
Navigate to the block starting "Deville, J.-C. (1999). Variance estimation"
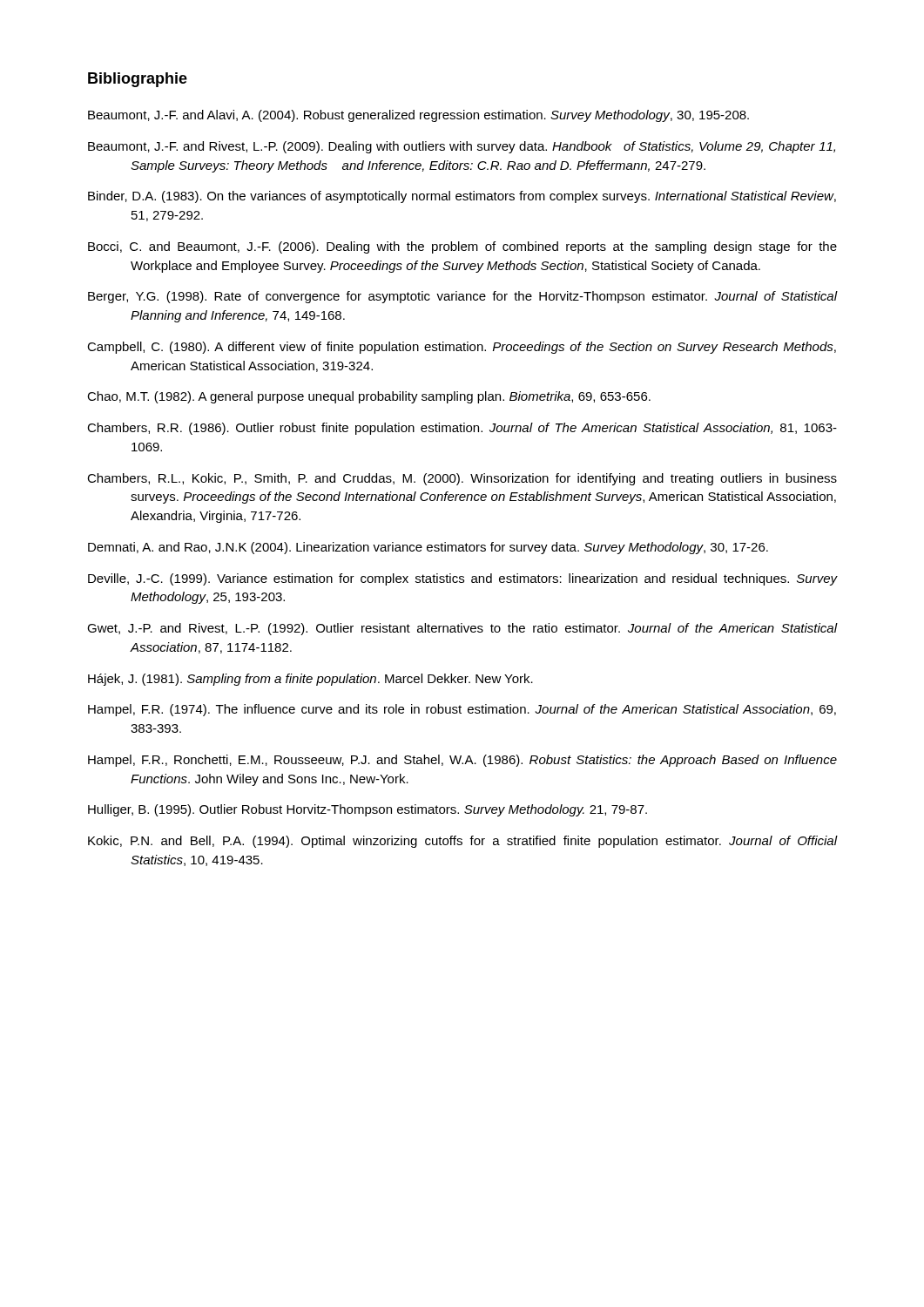(462, 587)
